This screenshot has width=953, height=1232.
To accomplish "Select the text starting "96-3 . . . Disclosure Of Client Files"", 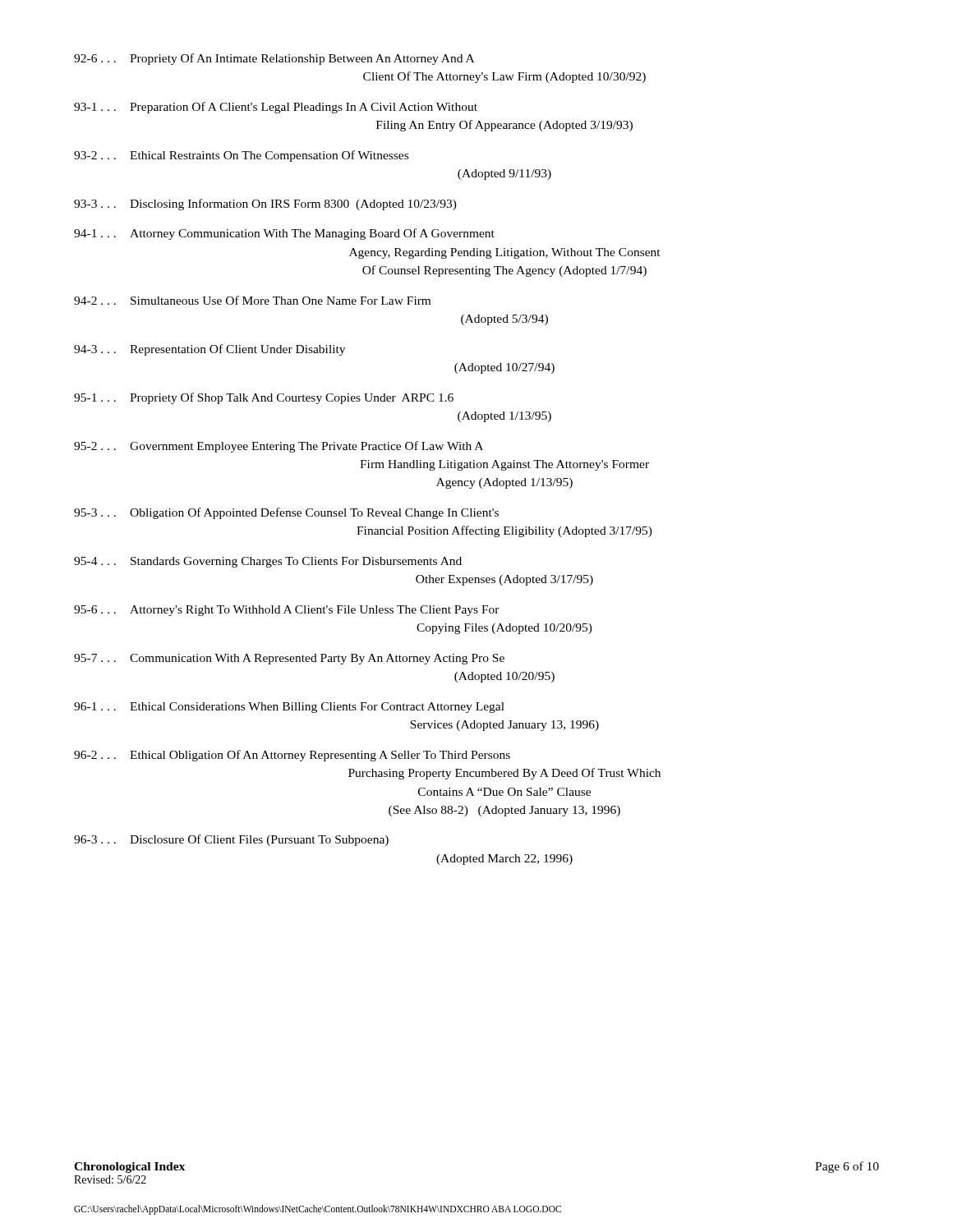I will coord(476,849).
